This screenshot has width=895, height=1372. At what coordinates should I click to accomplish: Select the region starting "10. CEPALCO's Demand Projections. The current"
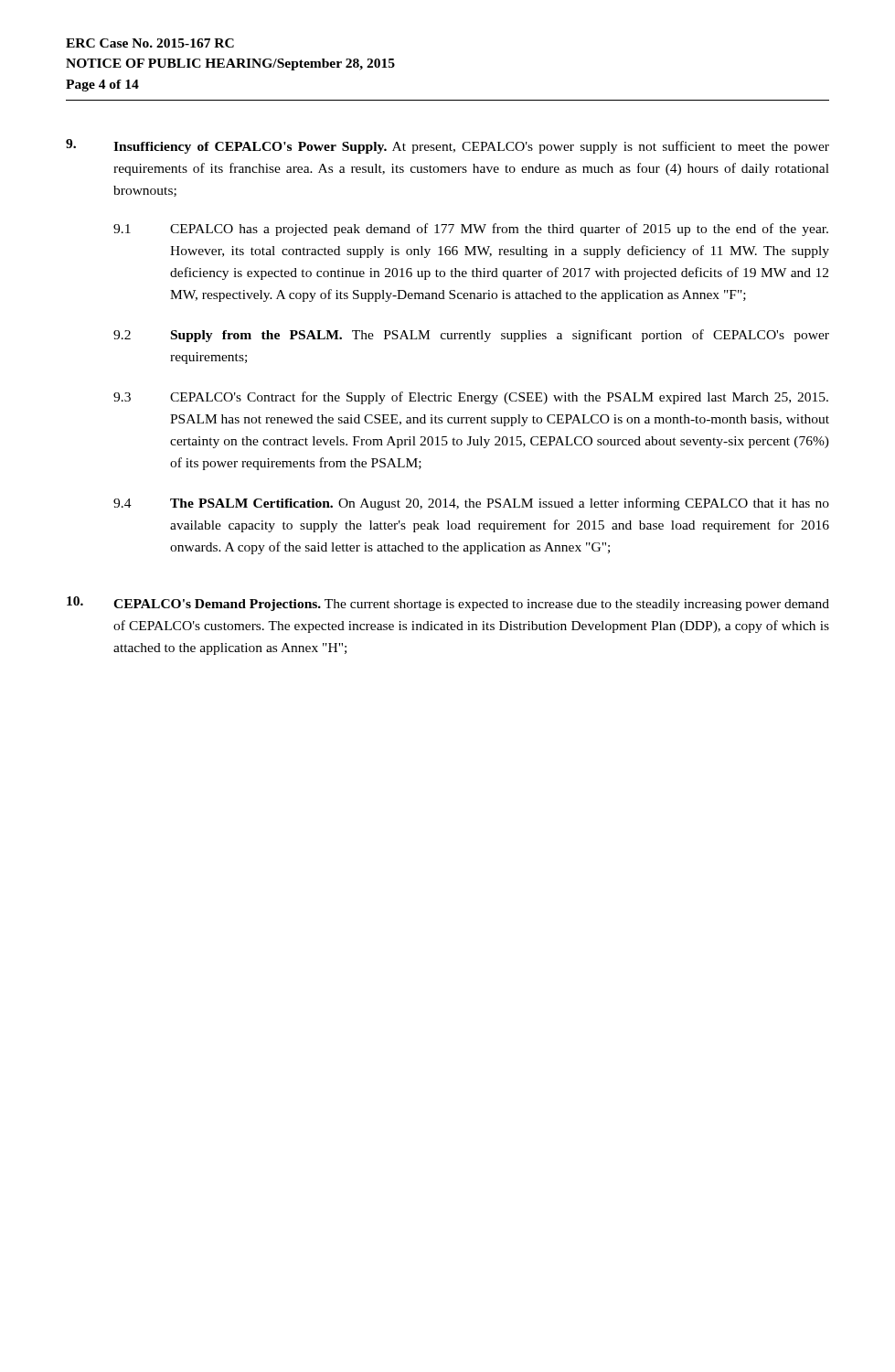[448, 626]
